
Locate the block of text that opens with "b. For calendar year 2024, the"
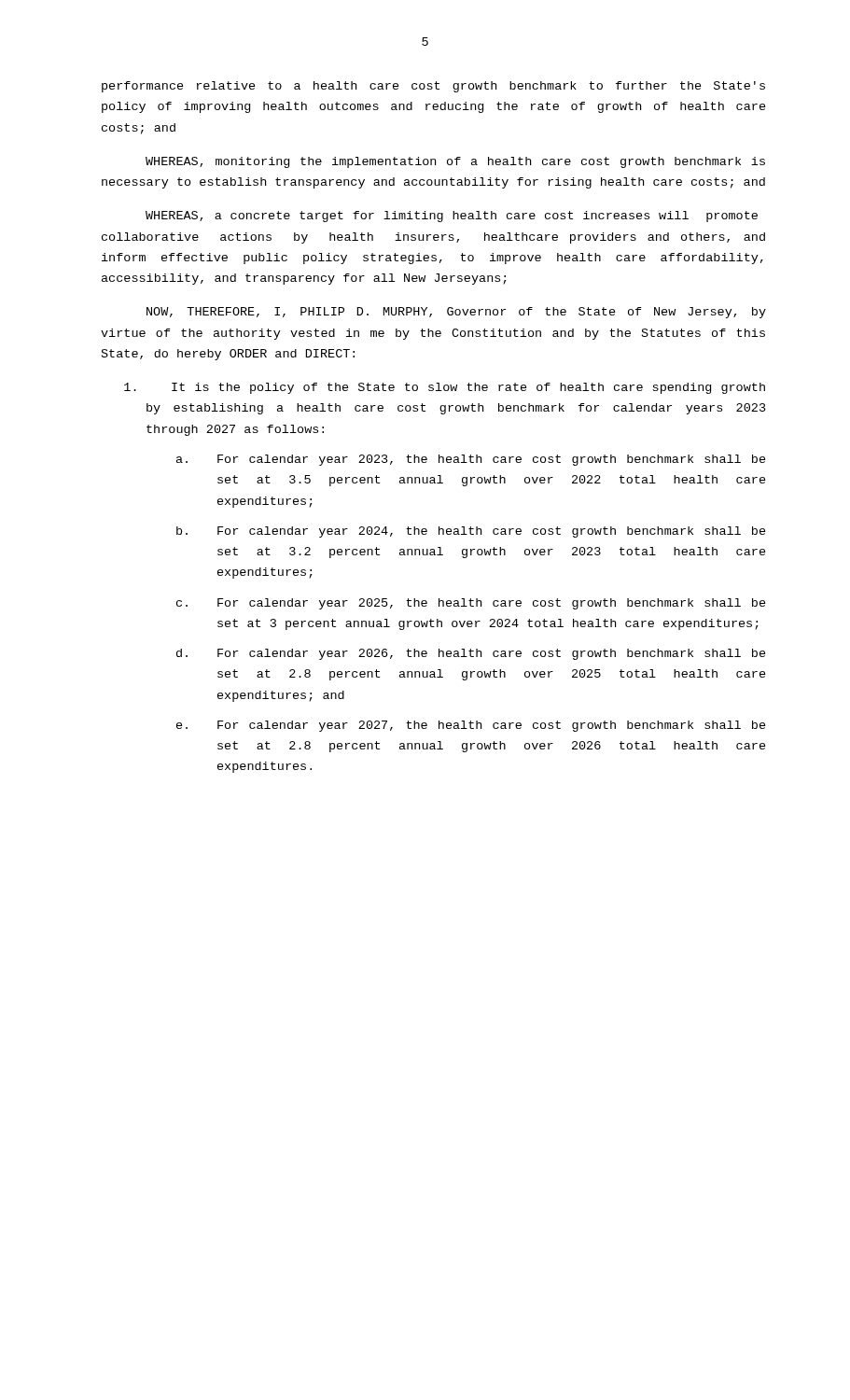(471, 553)
